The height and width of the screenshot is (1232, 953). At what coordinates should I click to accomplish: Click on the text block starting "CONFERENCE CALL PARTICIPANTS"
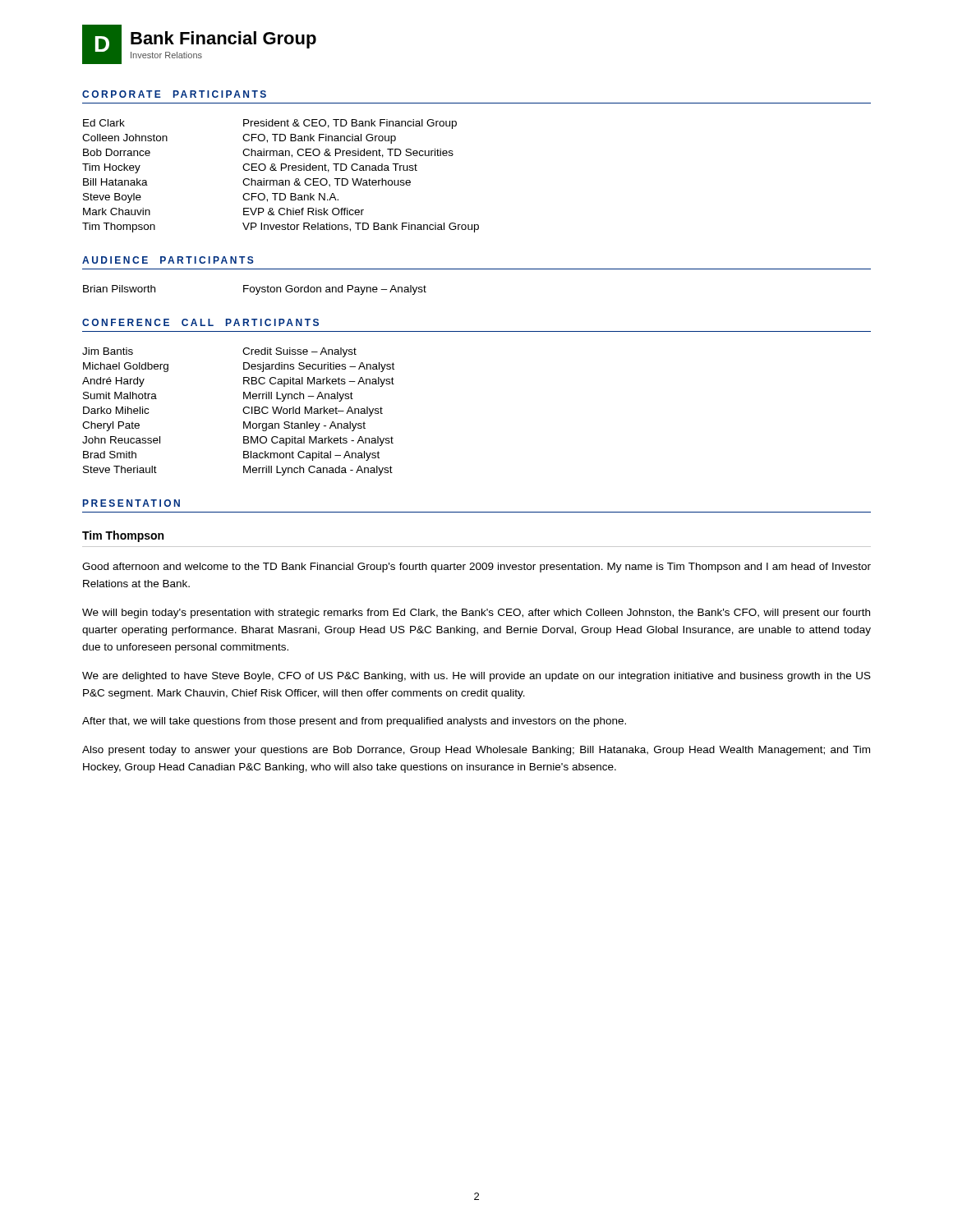coord(202,323)
